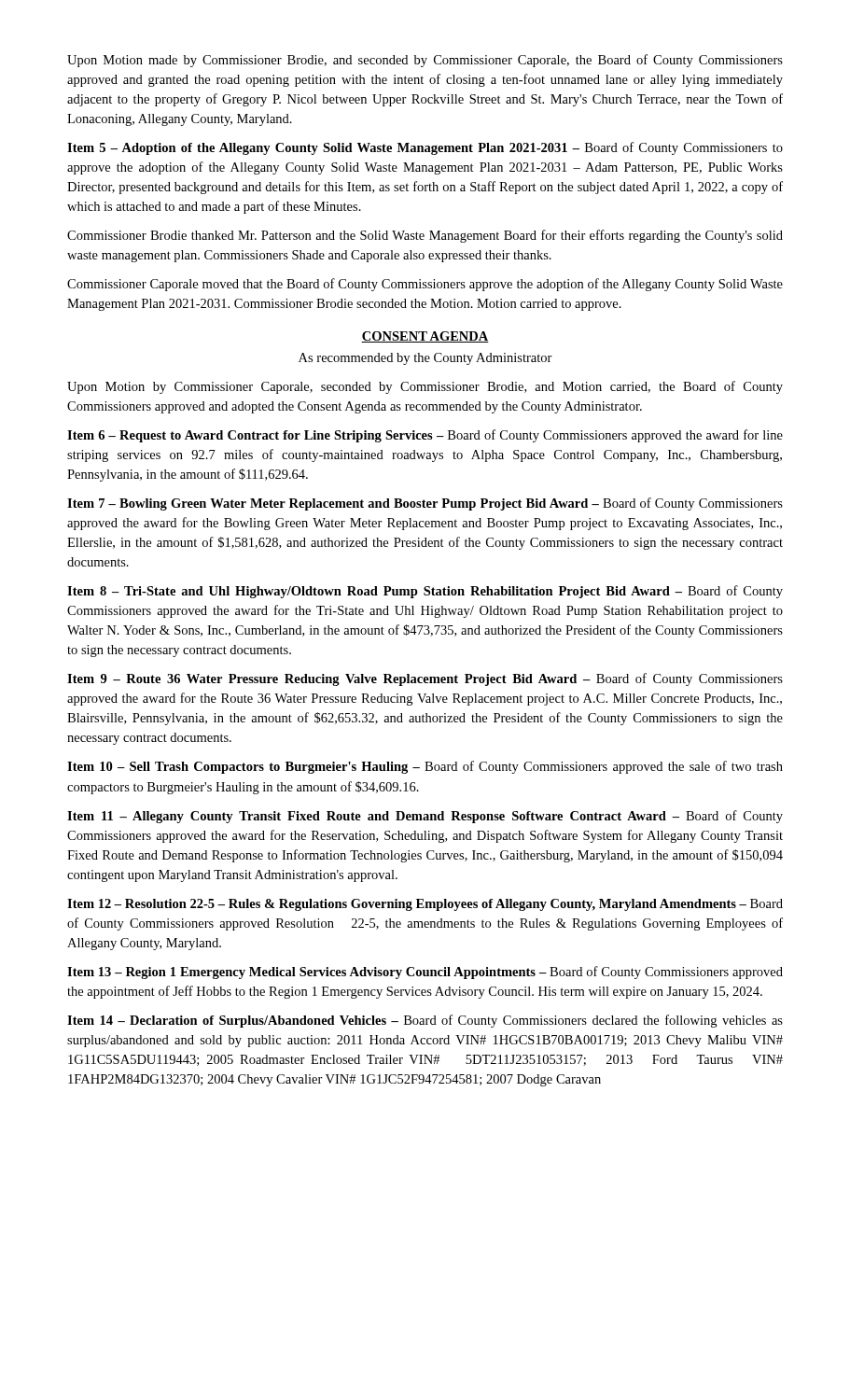Locate the passage starting "Item 11 – Allegany"
Viewport: 850px width, 1400px height.
point(425,845)
